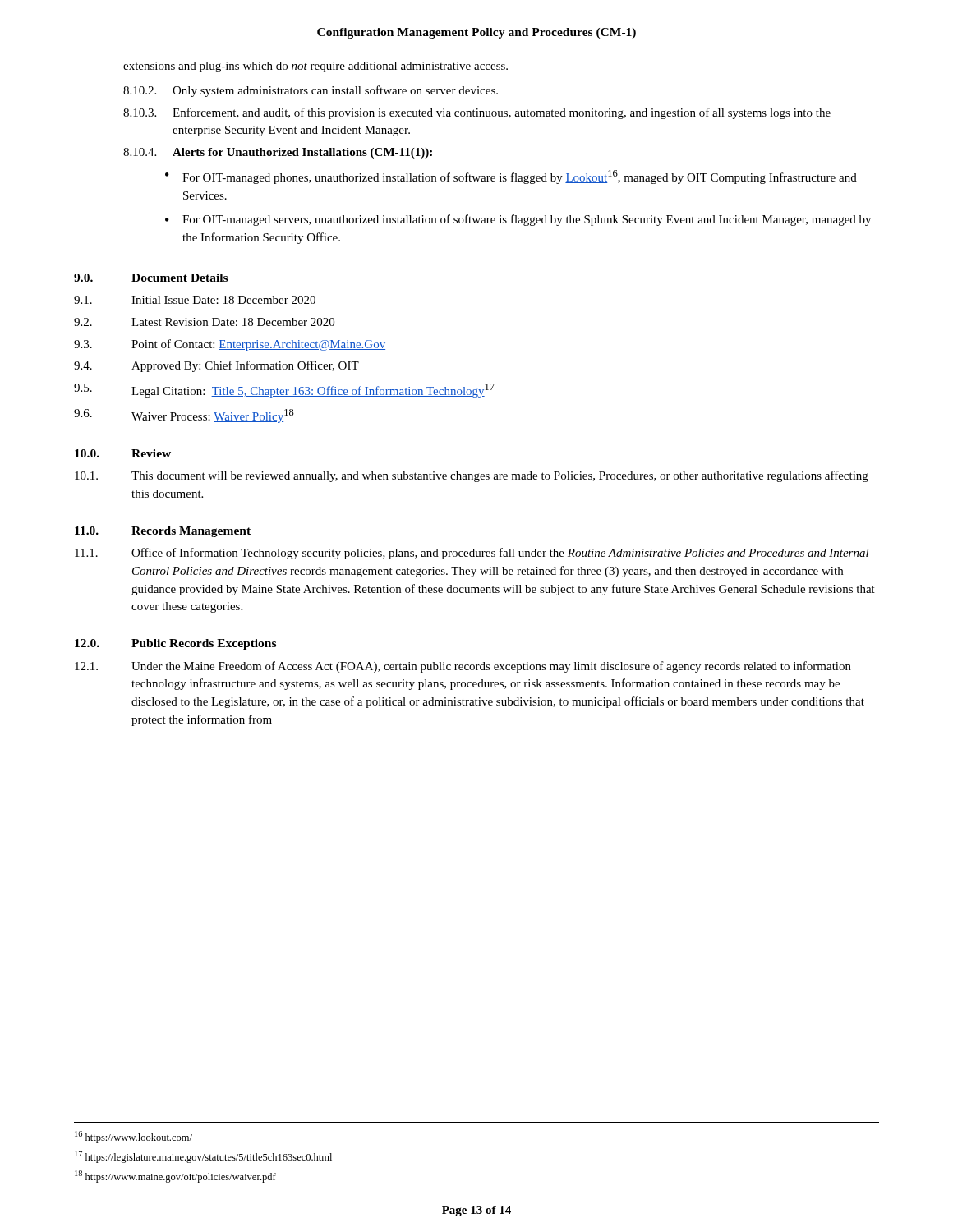
Task: Locate the section header that says "12.0. Public Records"
Action: tap(175, 643)
